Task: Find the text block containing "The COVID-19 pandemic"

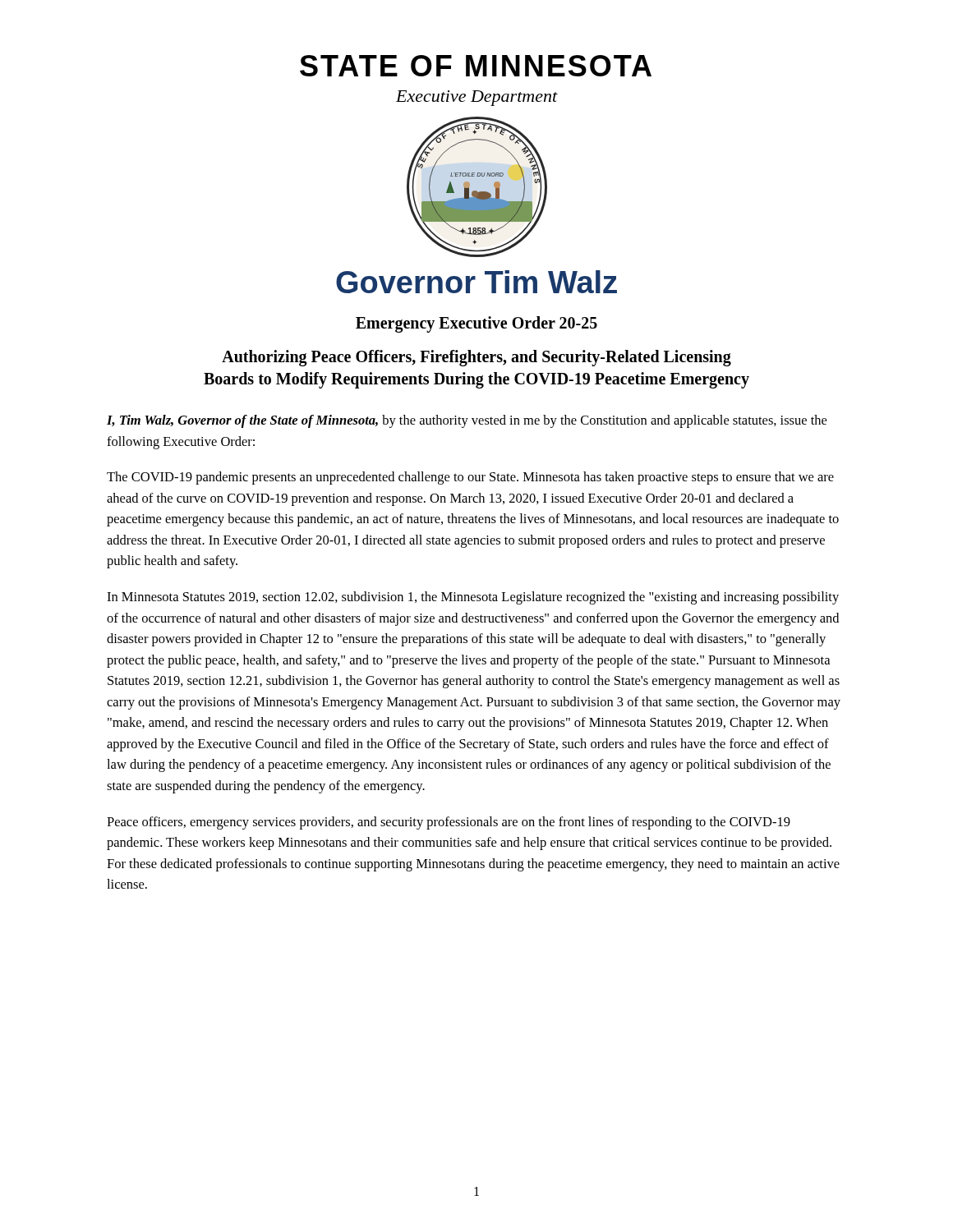Action: (473, 519)
